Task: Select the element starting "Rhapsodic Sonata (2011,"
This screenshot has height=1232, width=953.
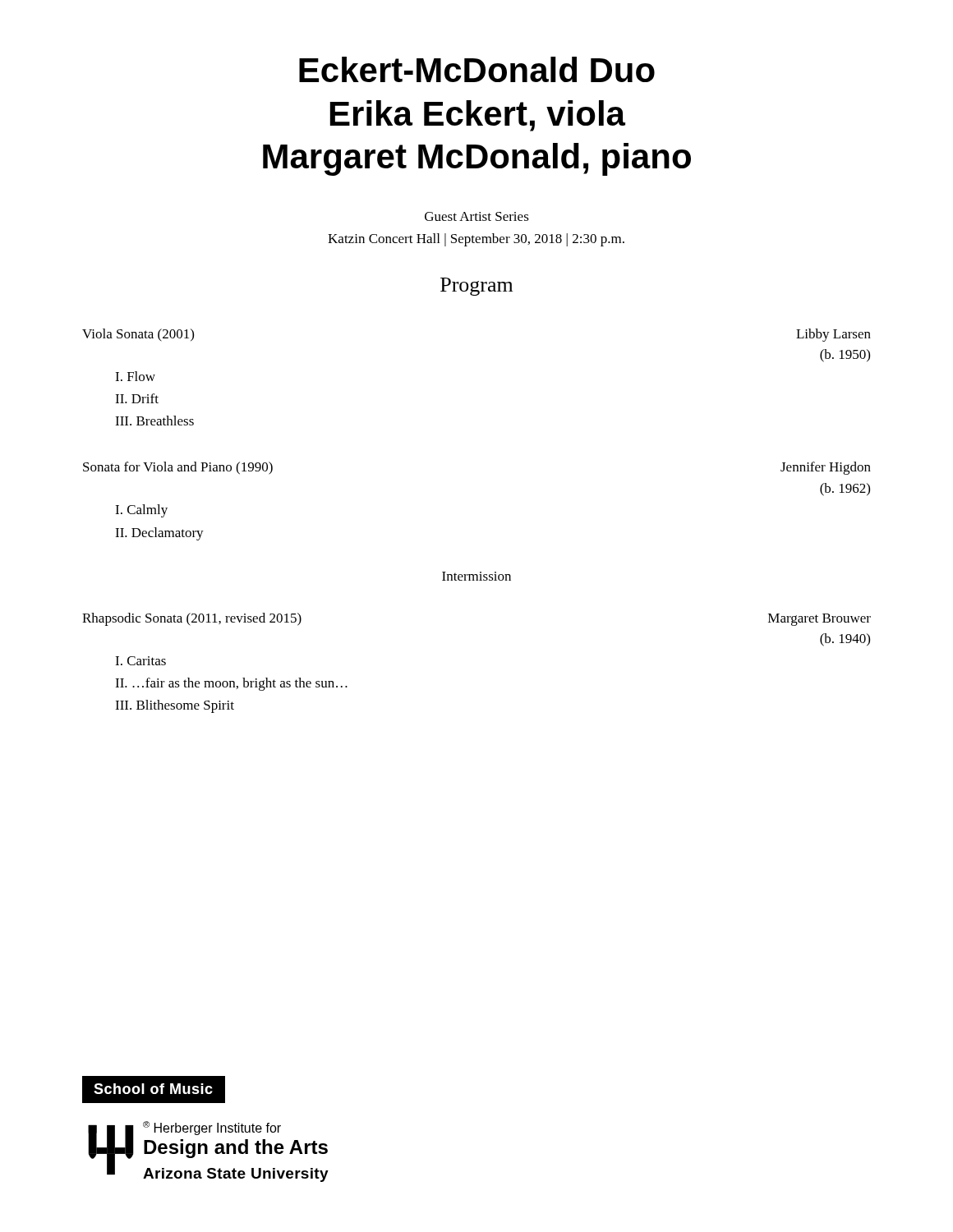Action: point(194,619)
